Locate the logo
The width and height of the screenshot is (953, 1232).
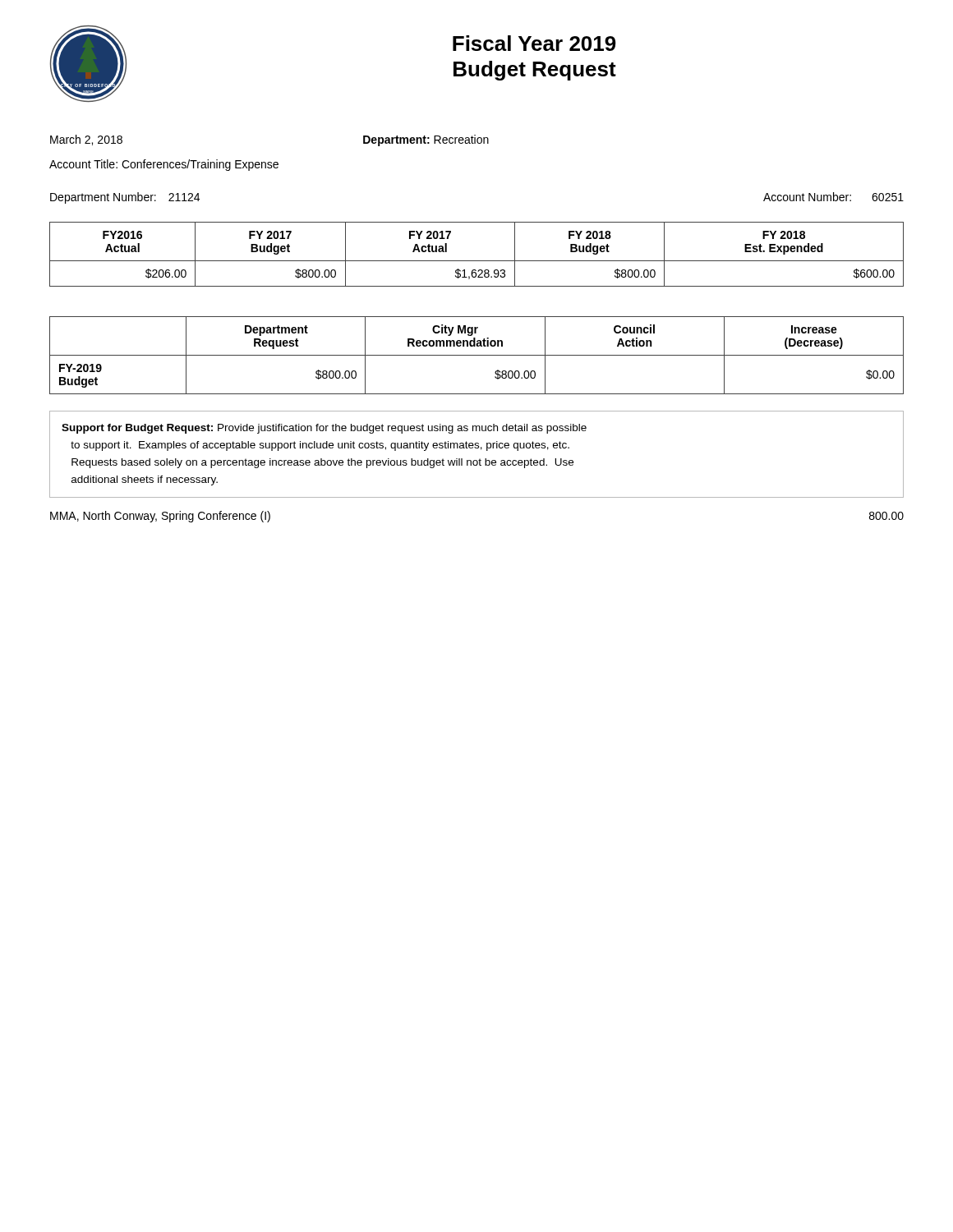(88, 64)
